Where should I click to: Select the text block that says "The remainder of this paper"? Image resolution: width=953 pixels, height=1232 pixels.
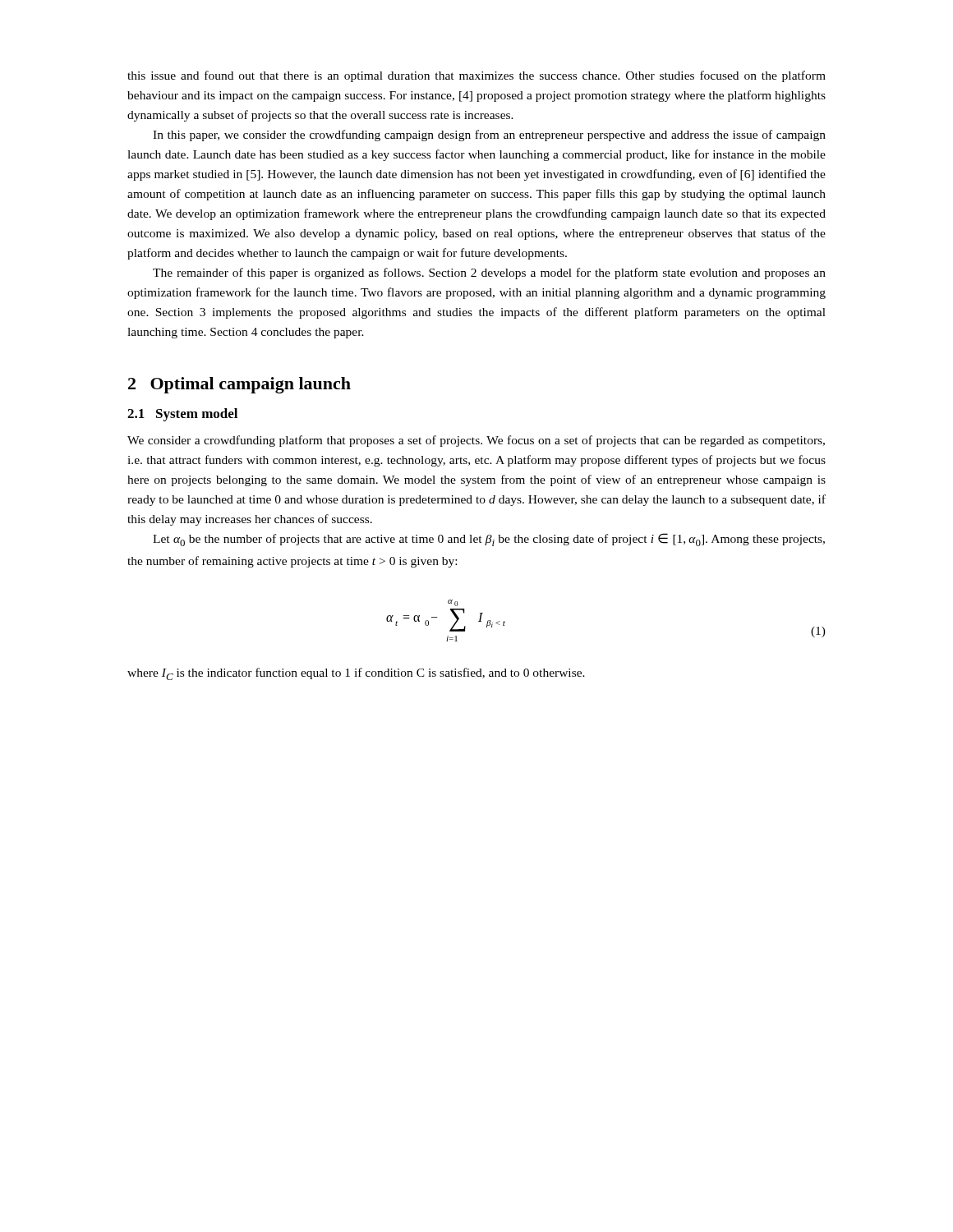(476, 302)
